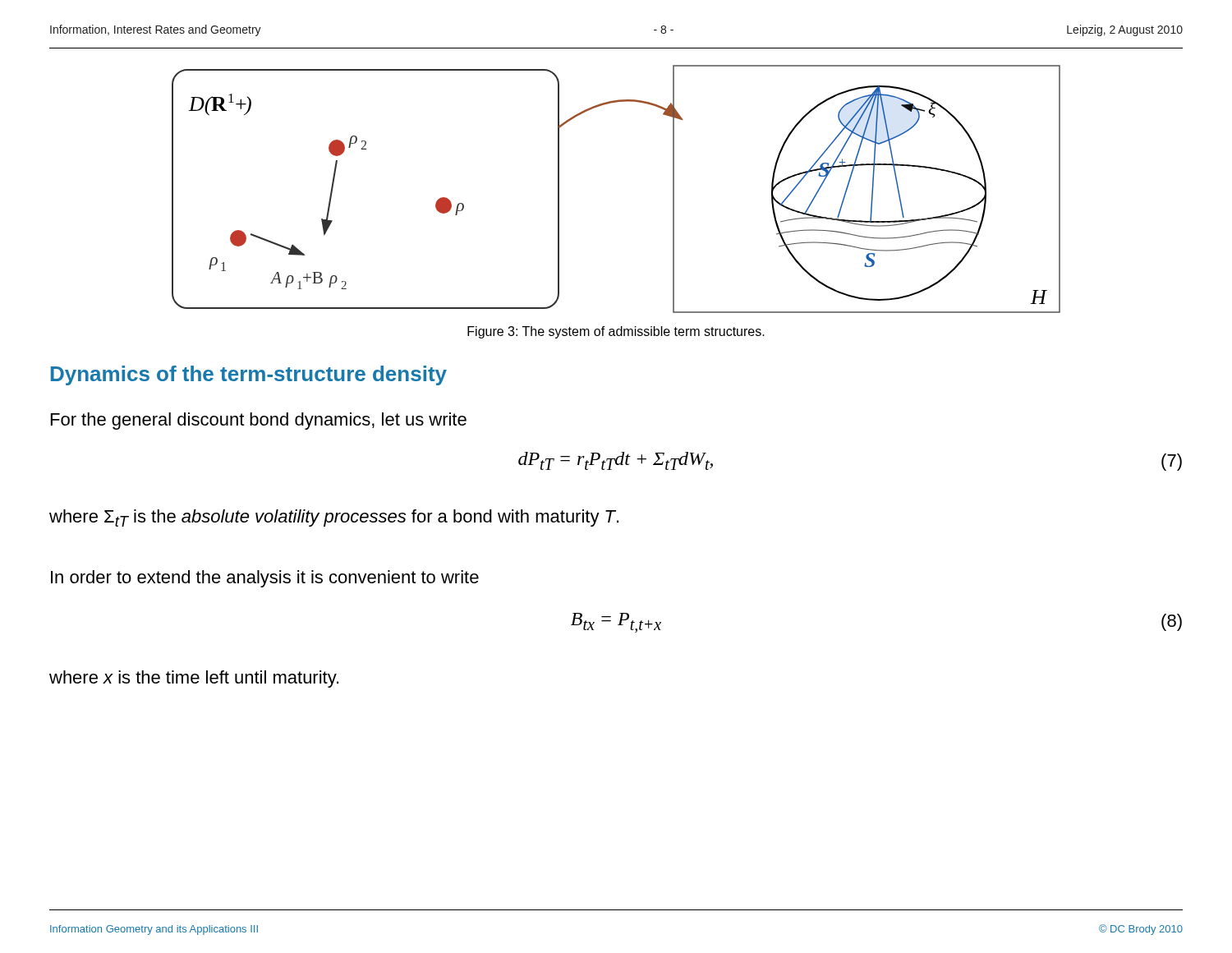Viewport: 1232px width, 953px height.
Task: Where does it say "Dynamics of the term-structure density"?
Action: click(248, 374)
